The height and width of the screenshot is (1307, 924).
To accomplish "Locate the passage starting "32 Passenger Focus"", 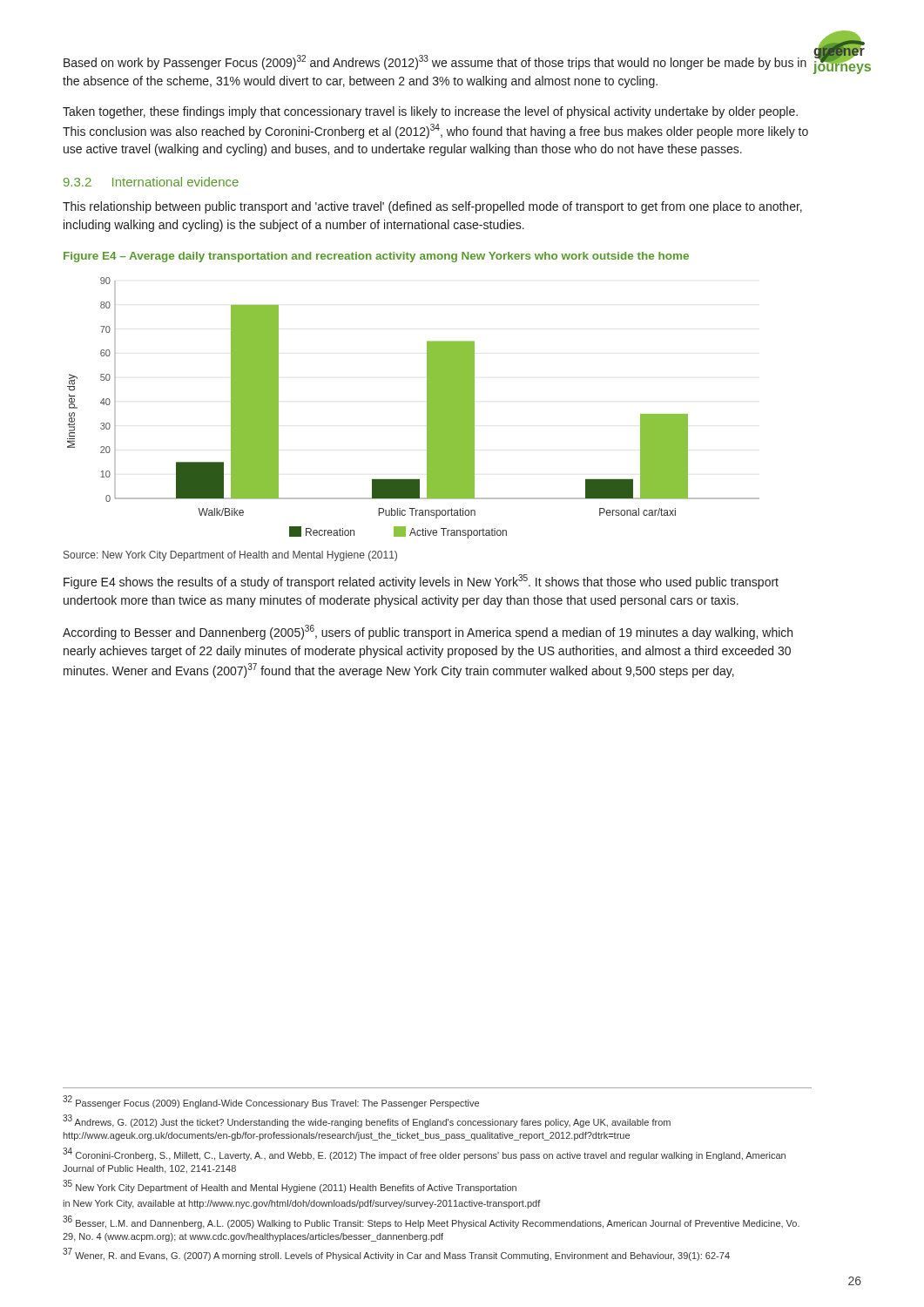I will pos(271,1101).
